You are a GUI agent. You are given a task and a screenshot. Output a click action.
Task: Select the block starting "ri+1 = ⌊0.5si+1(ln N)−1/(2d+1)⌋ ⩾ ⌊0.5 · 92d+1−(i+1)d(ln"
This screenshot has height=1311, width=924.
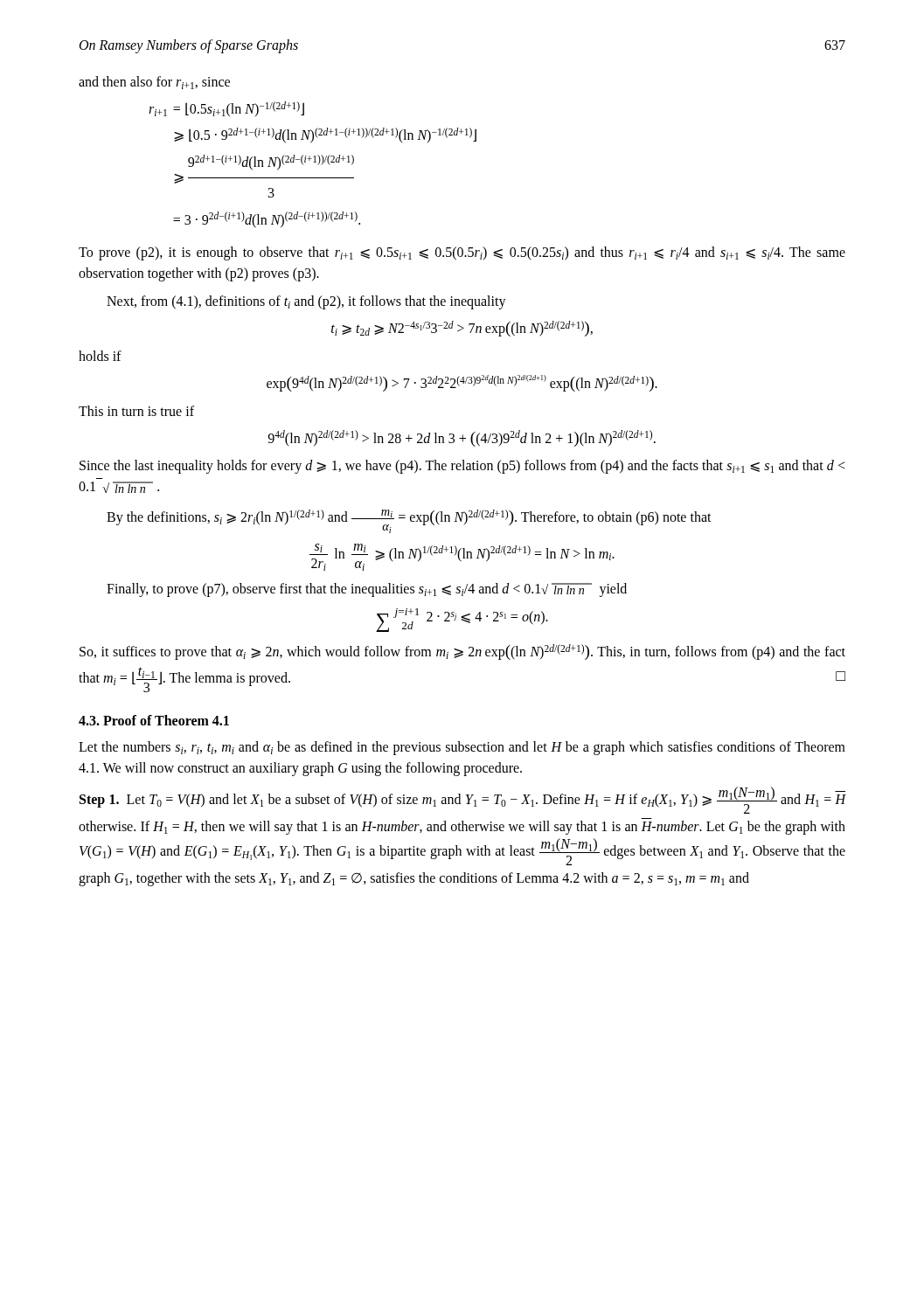[x=226, y=109]
